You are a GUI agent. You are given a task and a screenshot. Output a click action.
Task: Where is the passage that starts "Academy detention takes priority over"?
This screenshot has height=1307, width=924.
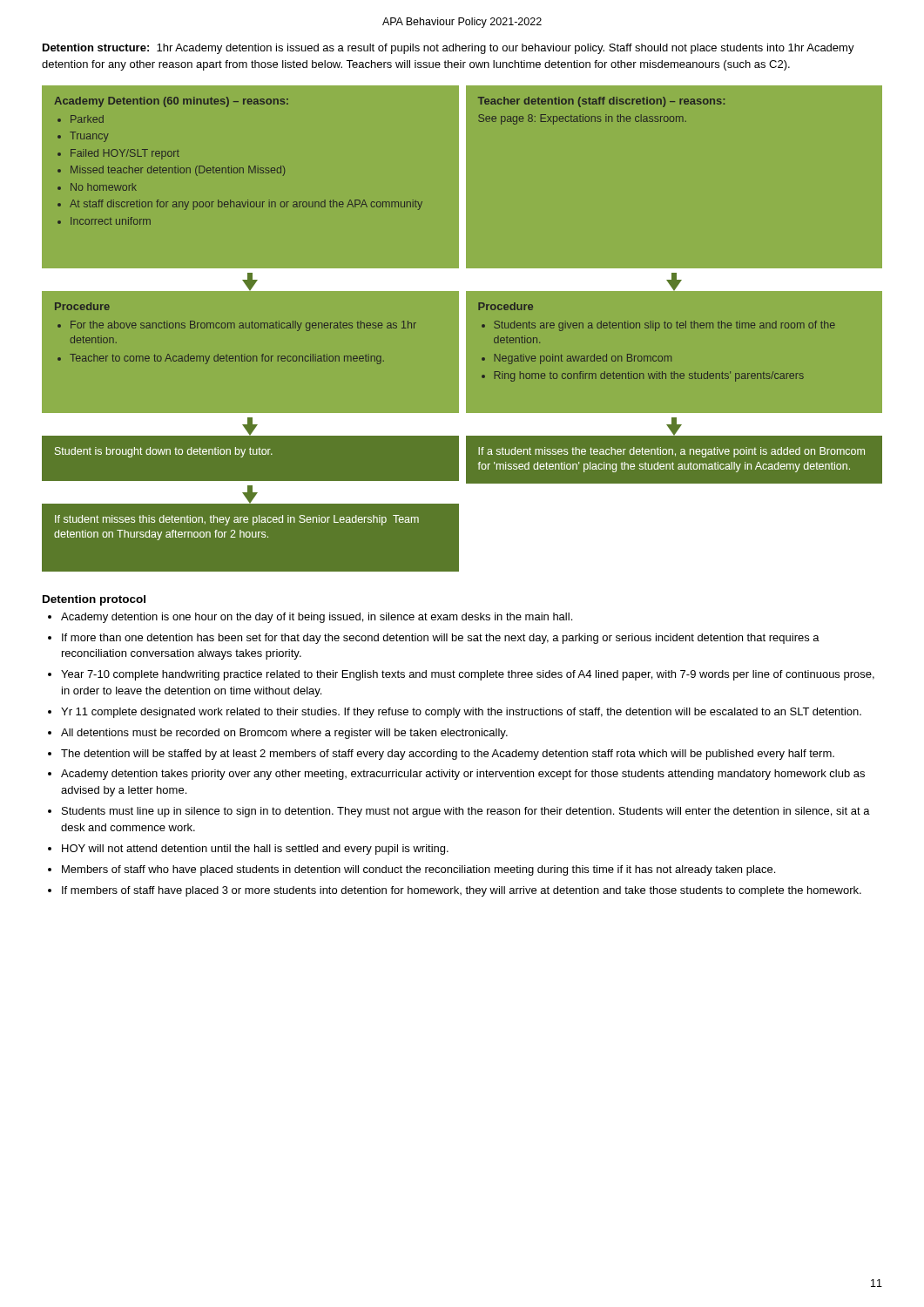tap(463, 782)
